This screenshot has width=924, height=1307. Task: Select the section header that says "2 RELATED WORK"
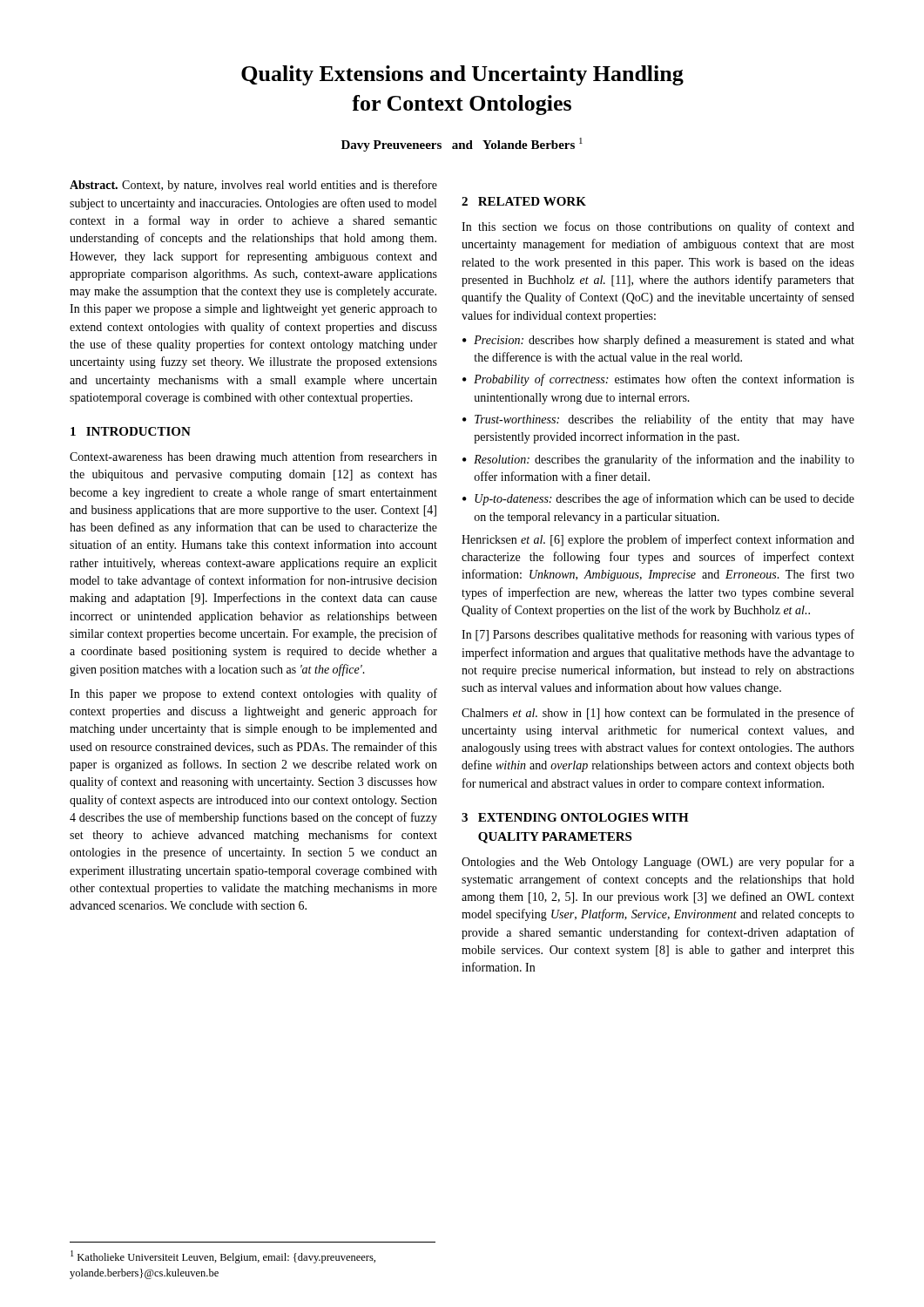pos(524,202)
